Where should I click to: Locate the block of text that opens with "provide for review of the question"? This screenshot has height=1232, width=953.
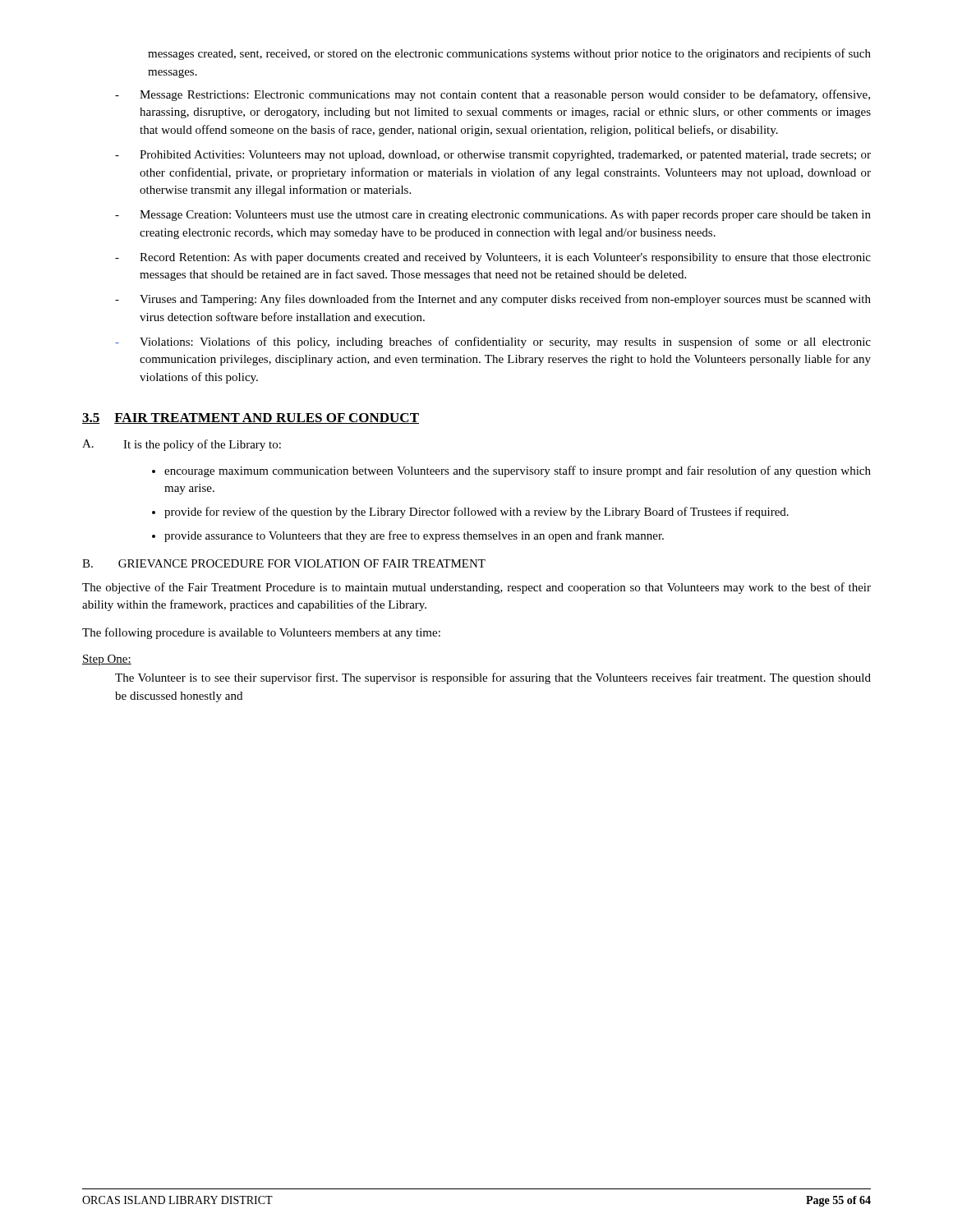(x=477, y=512)
